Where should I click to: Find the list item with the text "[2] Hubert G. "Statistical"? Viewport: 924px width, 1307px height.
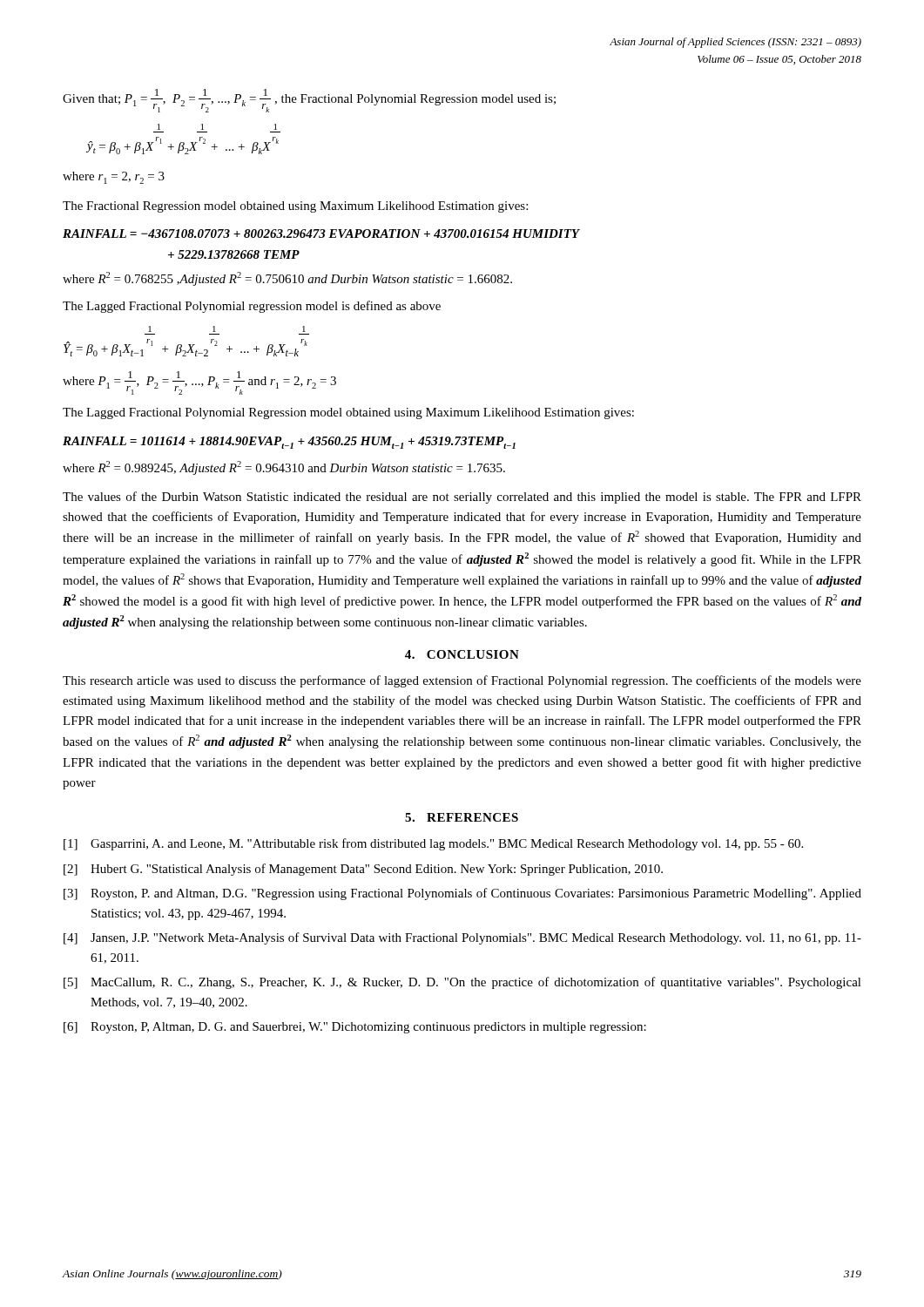click(363, 869)
